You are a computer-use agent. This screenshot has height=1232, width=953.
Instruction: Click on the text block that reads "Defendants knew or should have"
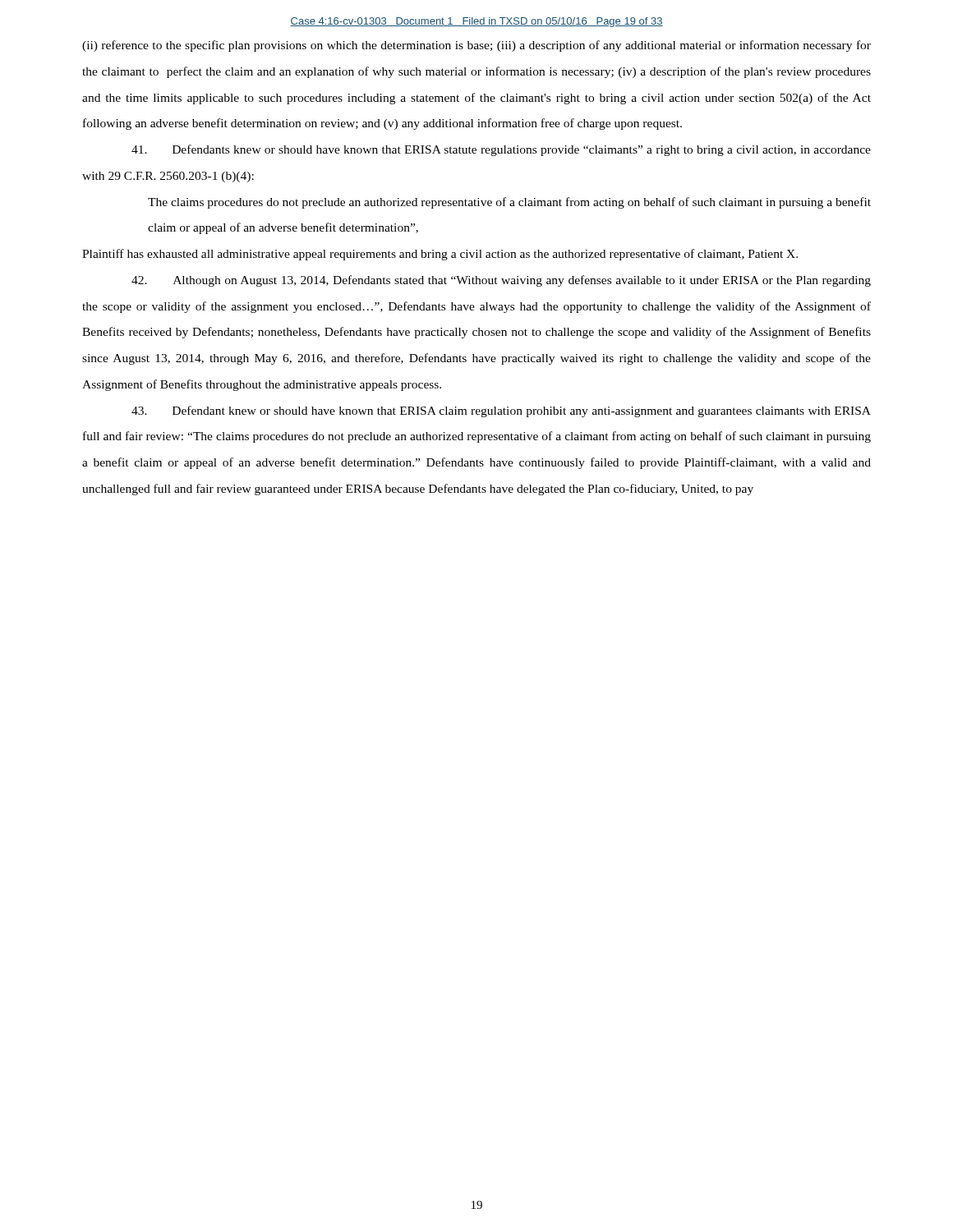476,162
